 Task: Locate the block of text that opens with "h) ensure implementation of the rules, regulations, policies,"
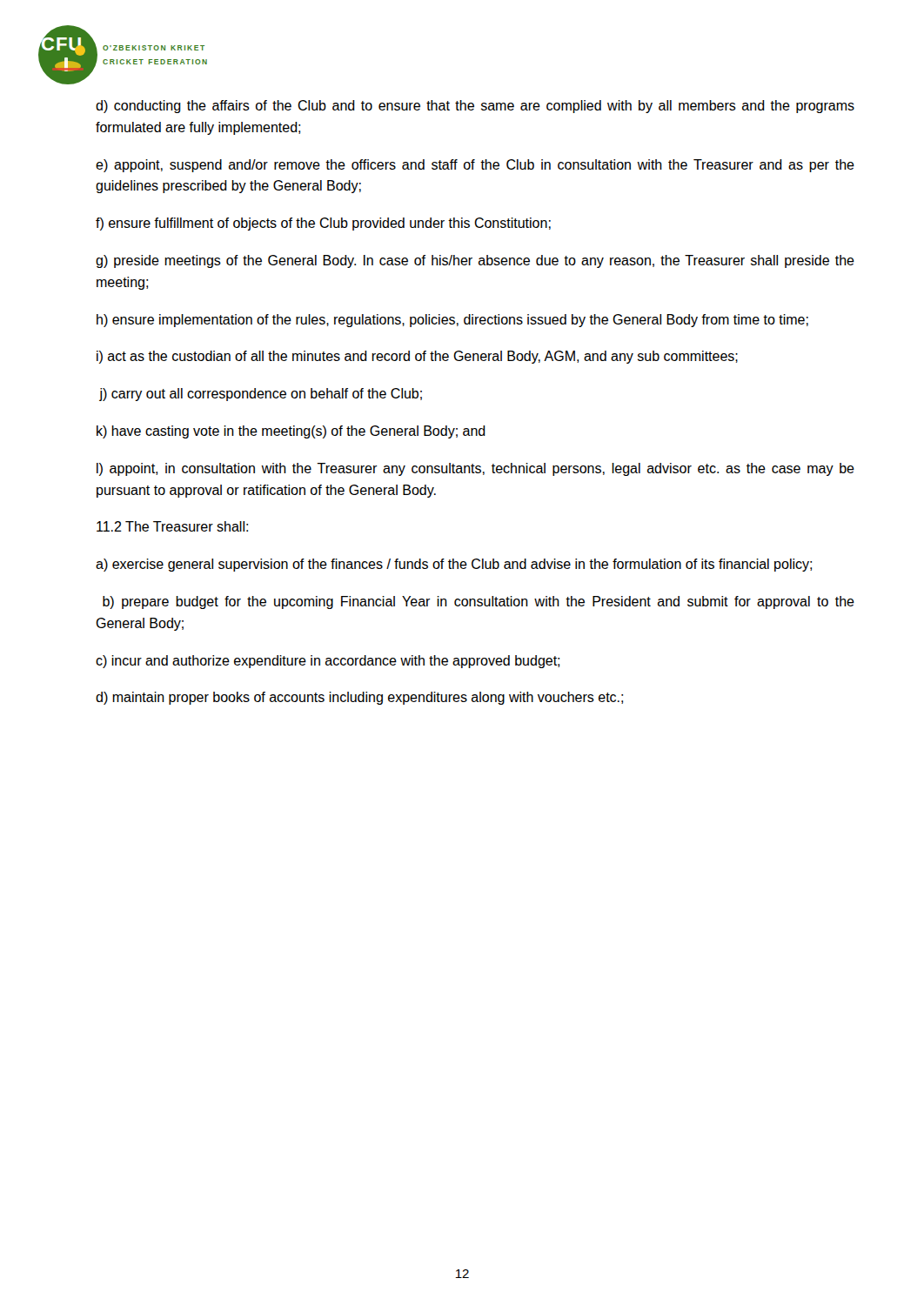coord(452,319)
